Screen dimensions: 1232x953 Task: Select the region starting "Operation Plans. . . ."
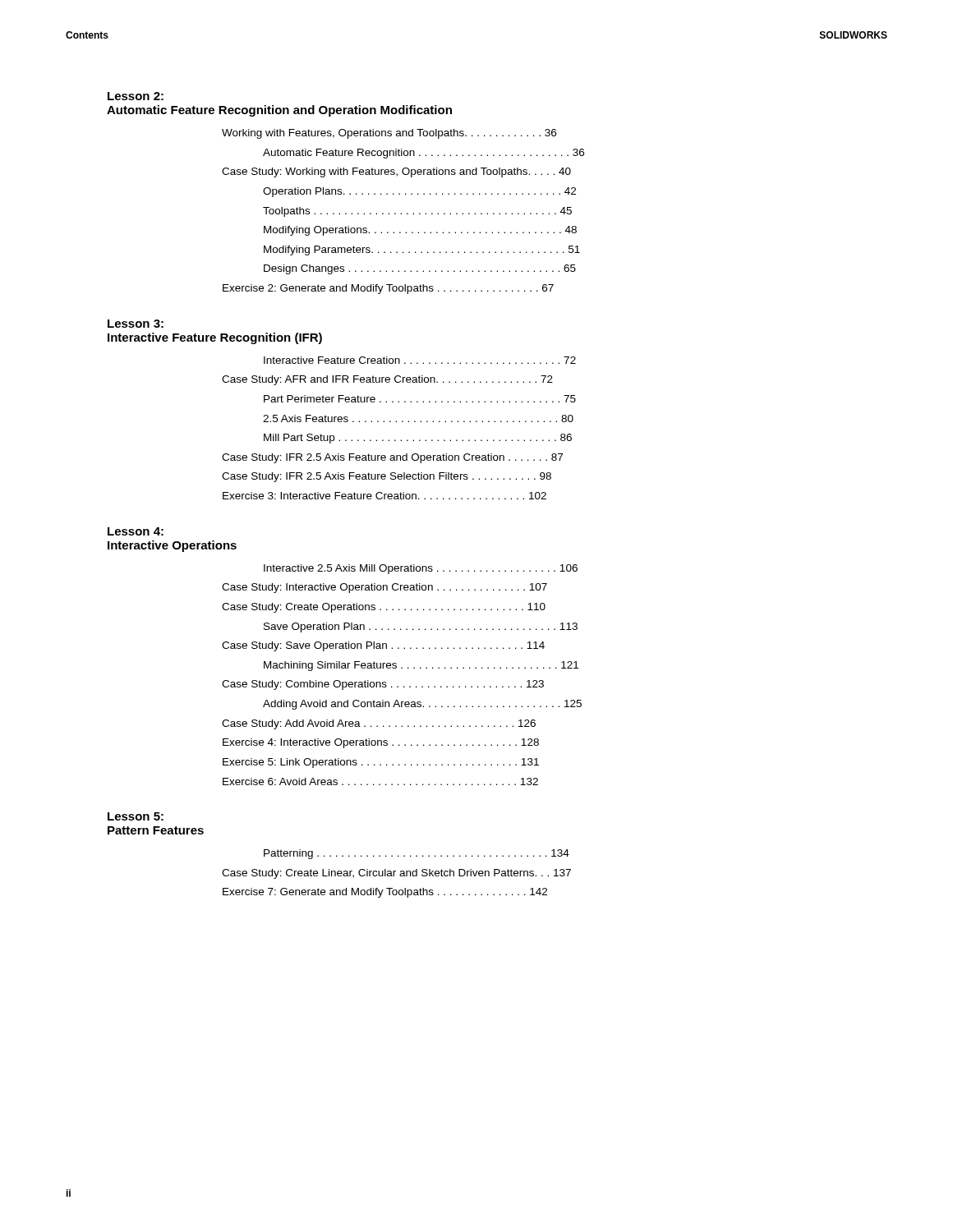pyautogui.click(x=420, y=191)
